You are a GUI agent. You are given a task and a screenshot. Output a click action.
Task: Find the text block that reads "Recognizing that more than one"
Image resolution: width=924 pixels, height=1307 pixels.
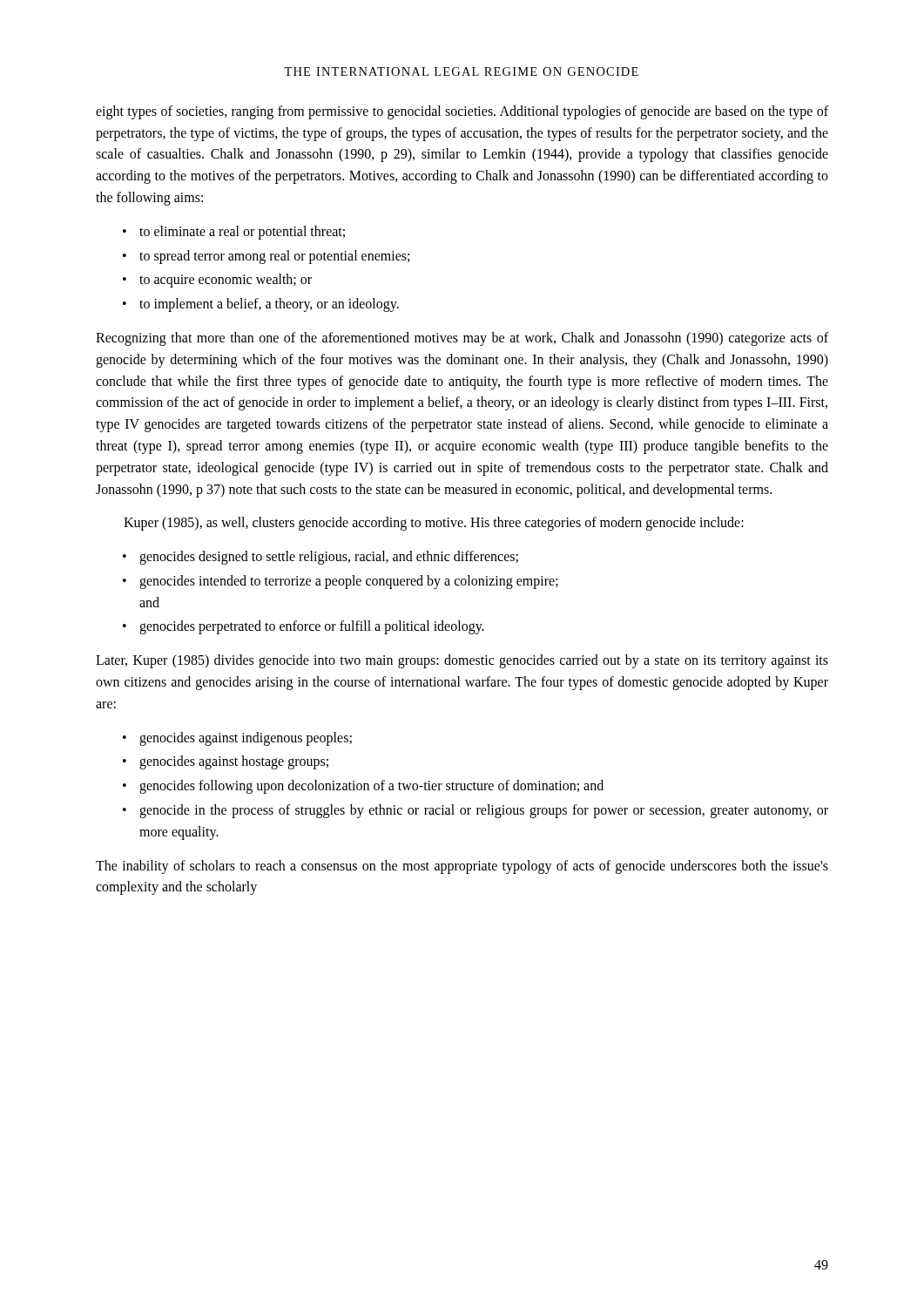click(x=462, y=413)
